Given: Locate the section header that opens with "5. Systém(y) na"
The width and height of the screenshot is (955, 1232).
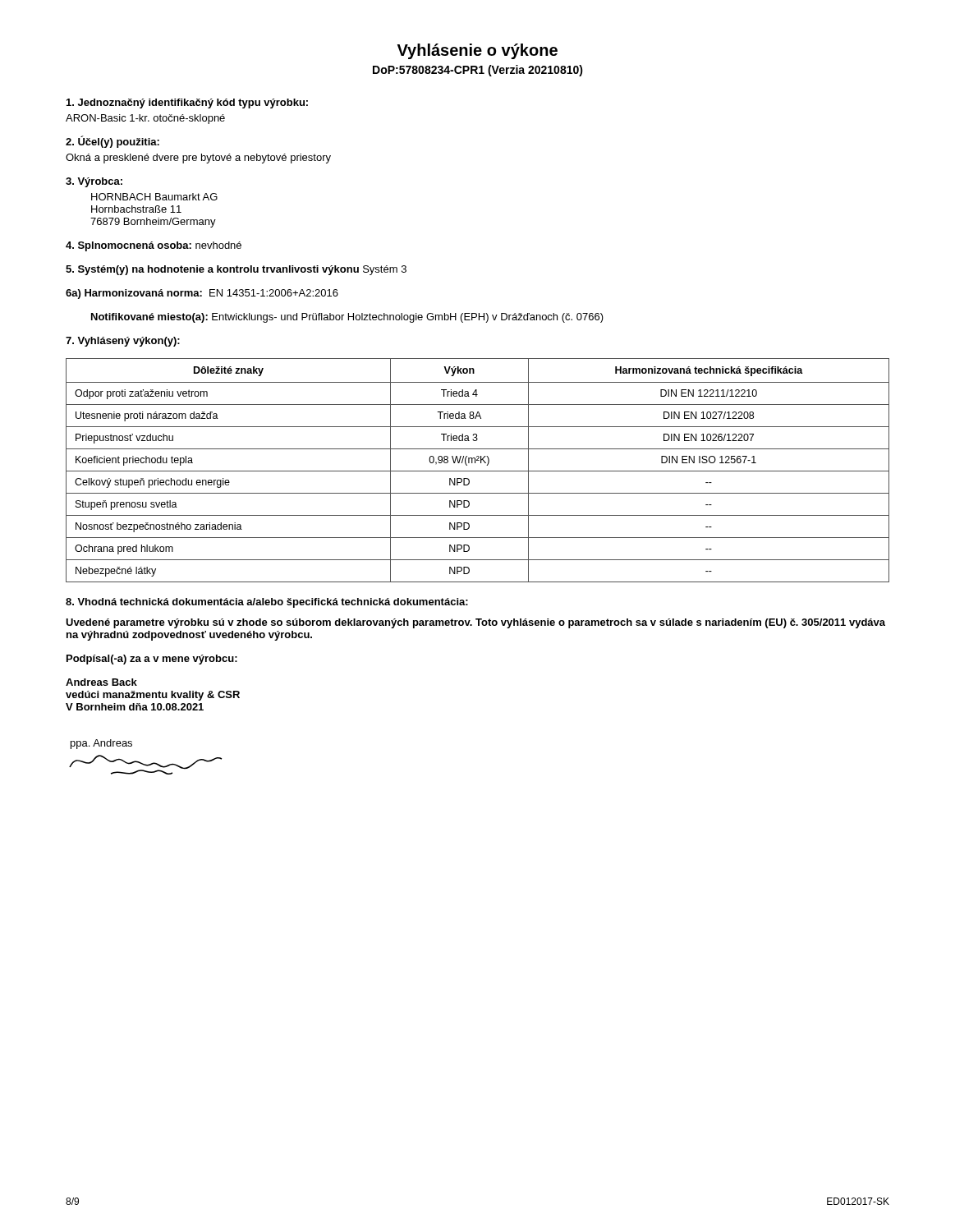Looking at the screenshot, I should (236, 269).
